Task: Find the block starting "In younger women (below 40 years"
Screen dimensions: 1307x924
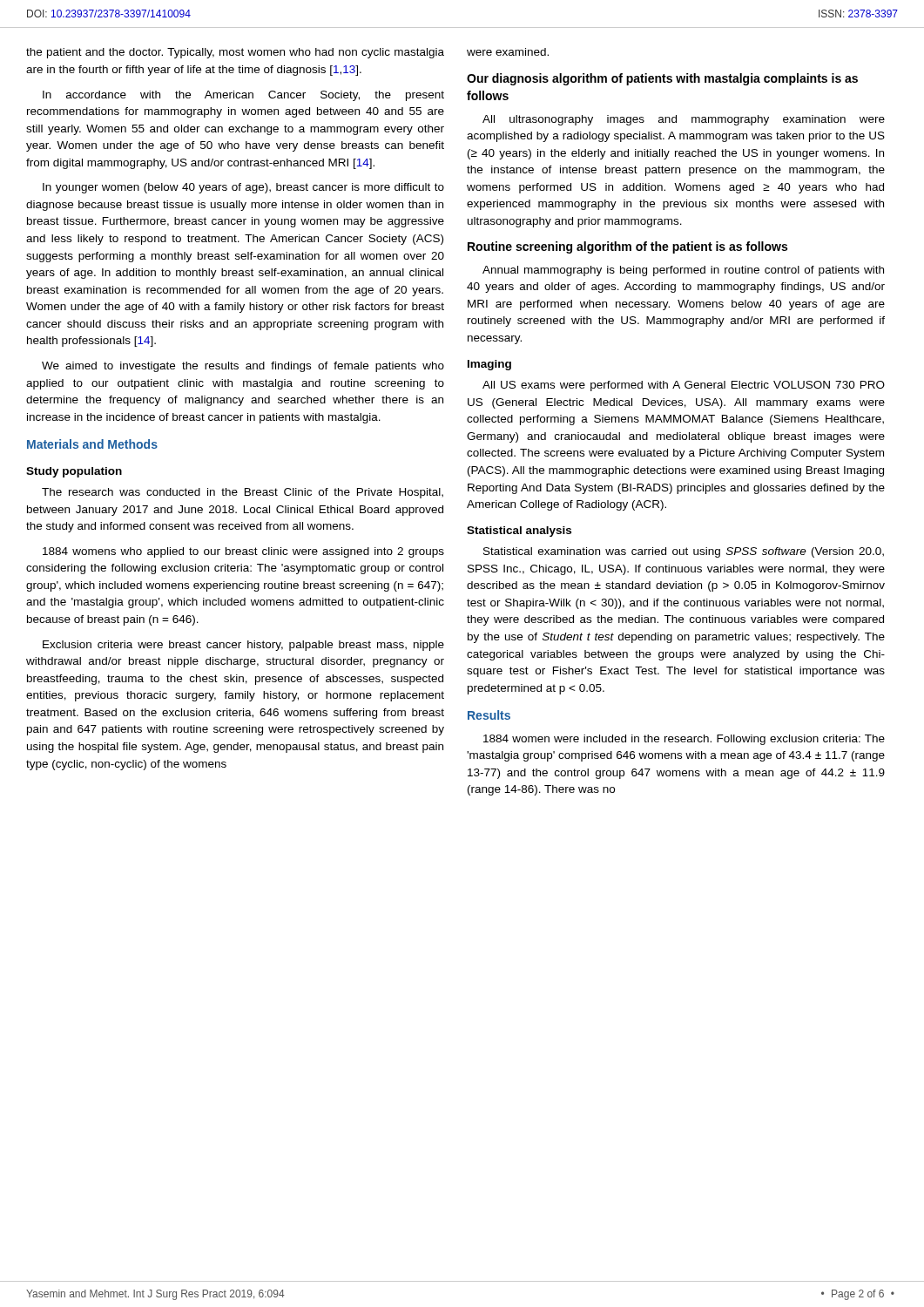Action: [235, 264]
